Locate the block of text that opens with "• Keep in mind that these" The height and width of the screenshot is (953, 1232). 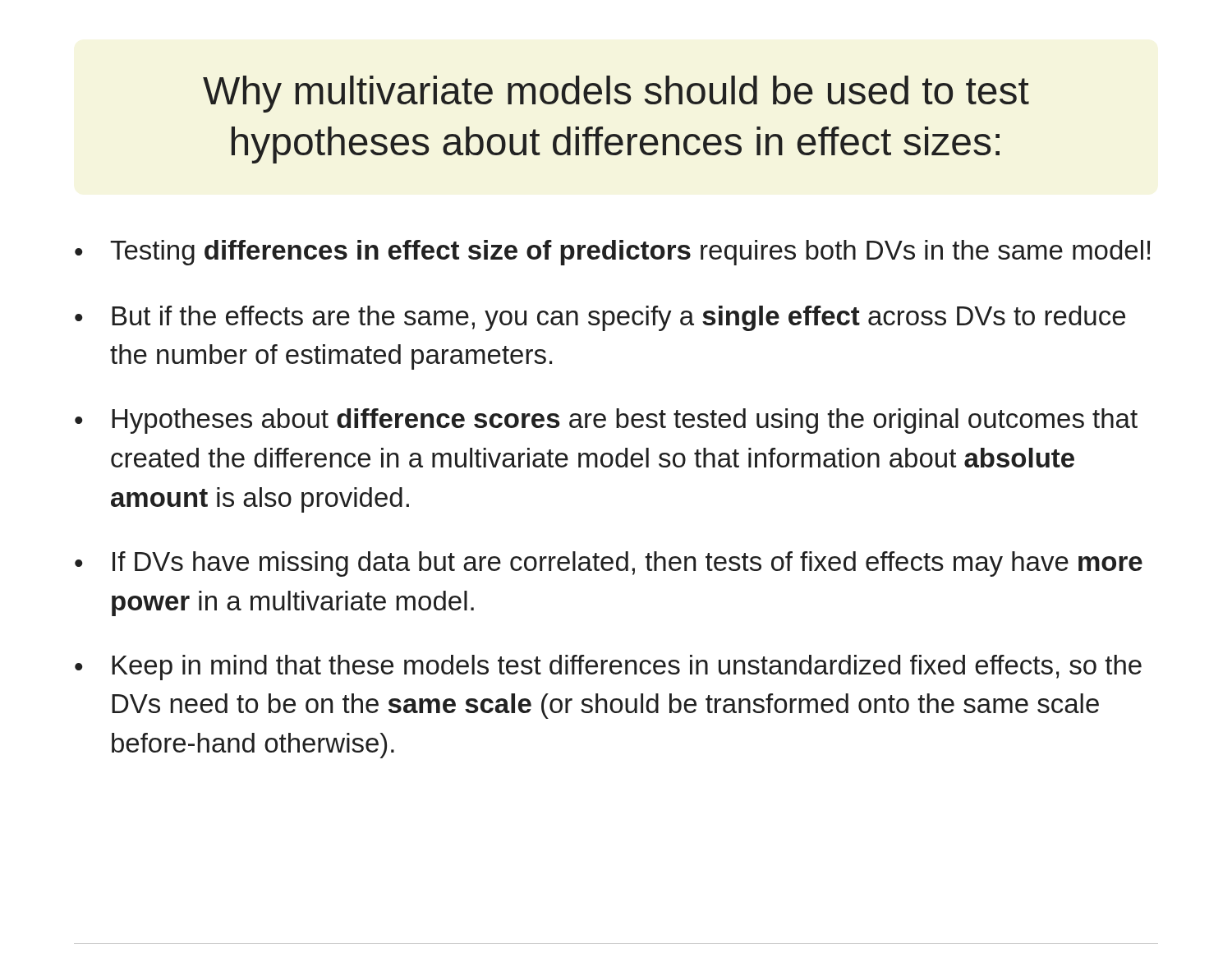click(x=616, y=704)
